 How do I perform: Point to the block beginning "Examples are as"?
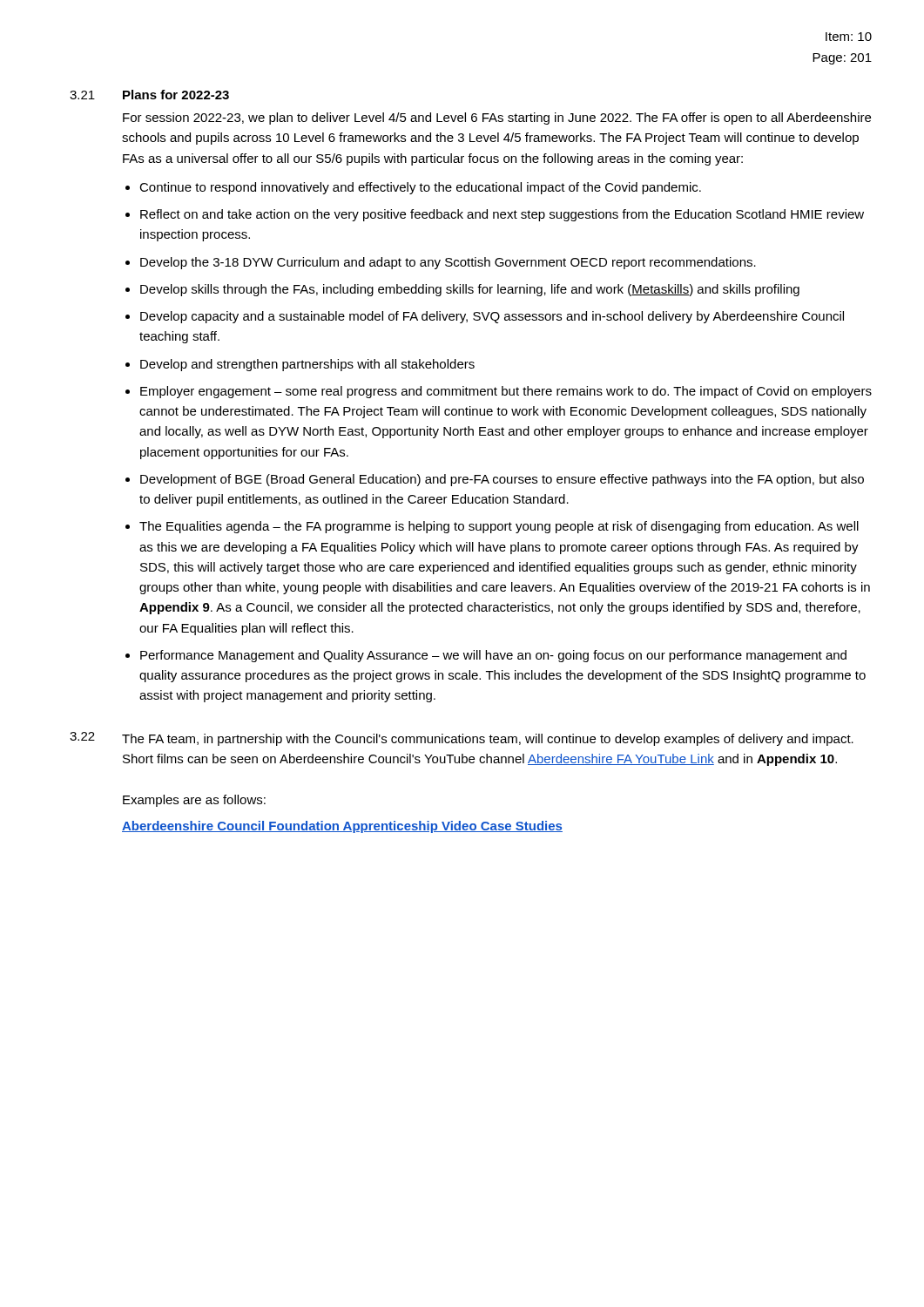click(x=194, y=799)
